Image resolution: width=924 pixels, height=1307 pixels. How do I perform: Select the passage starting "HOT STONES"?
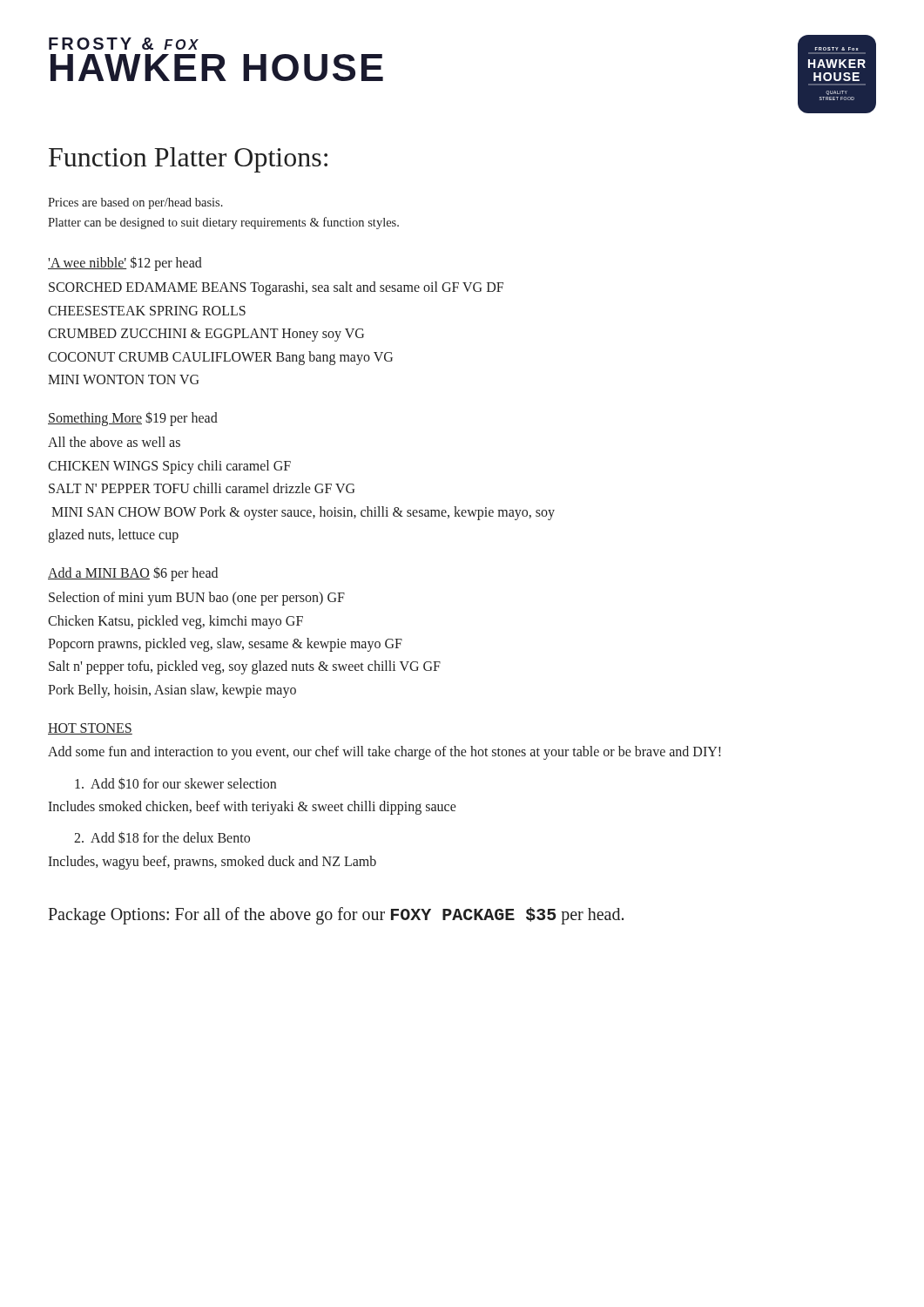point(90,728)
